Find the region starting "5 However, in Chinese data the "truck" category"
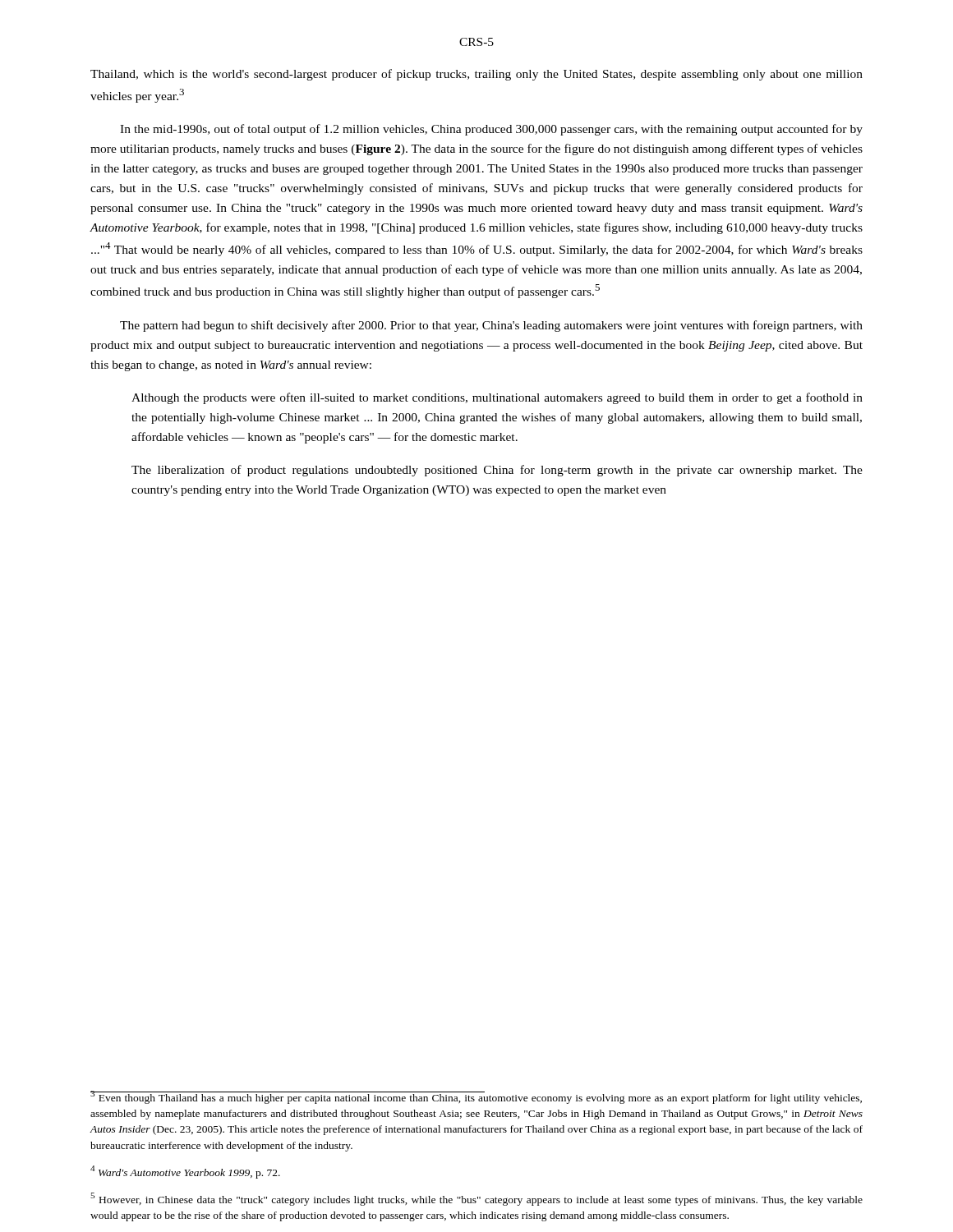 point(476,1206)
